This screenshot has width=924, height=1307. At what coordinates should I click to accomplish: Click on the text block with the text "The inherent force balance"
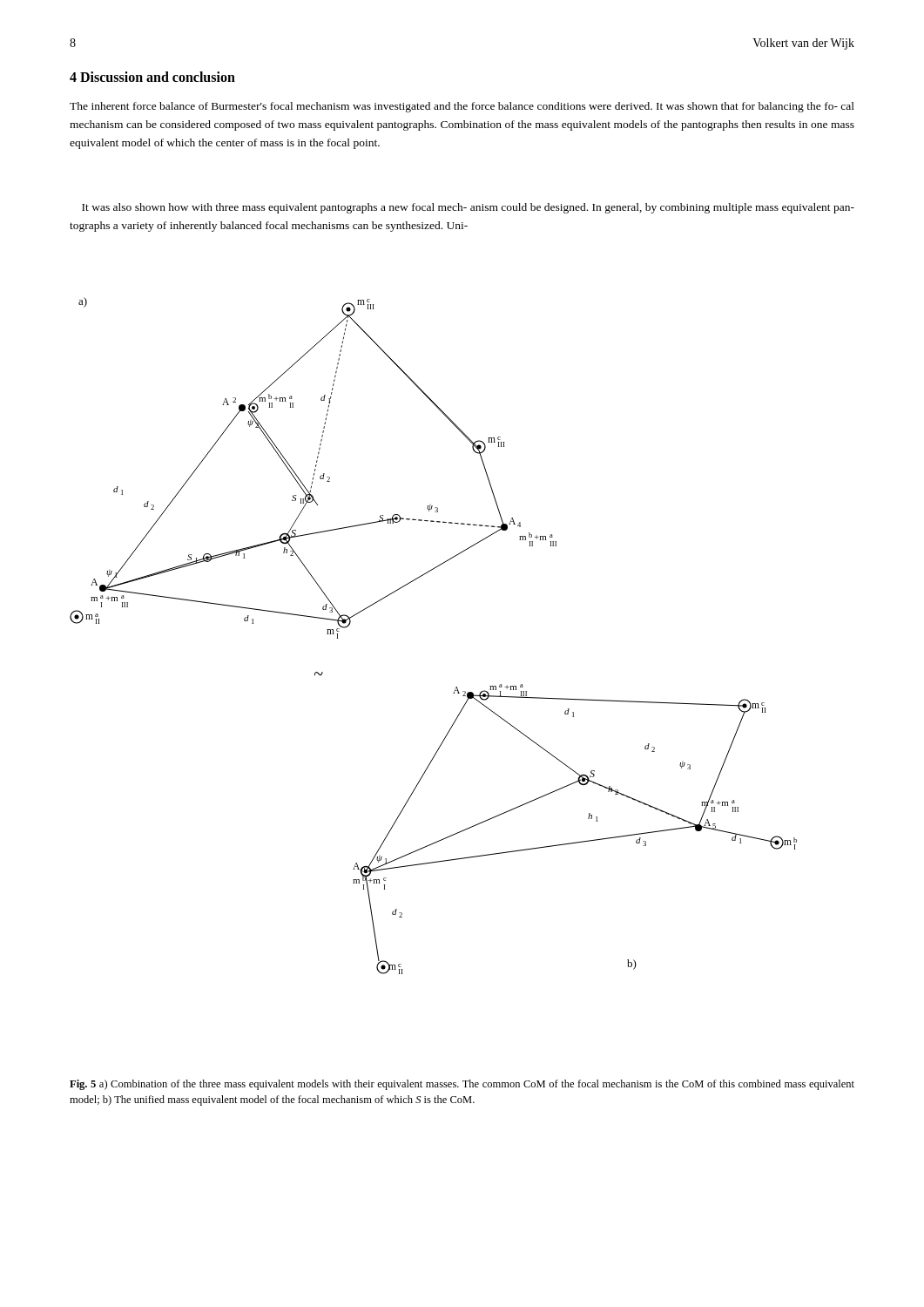pos(462,124)
